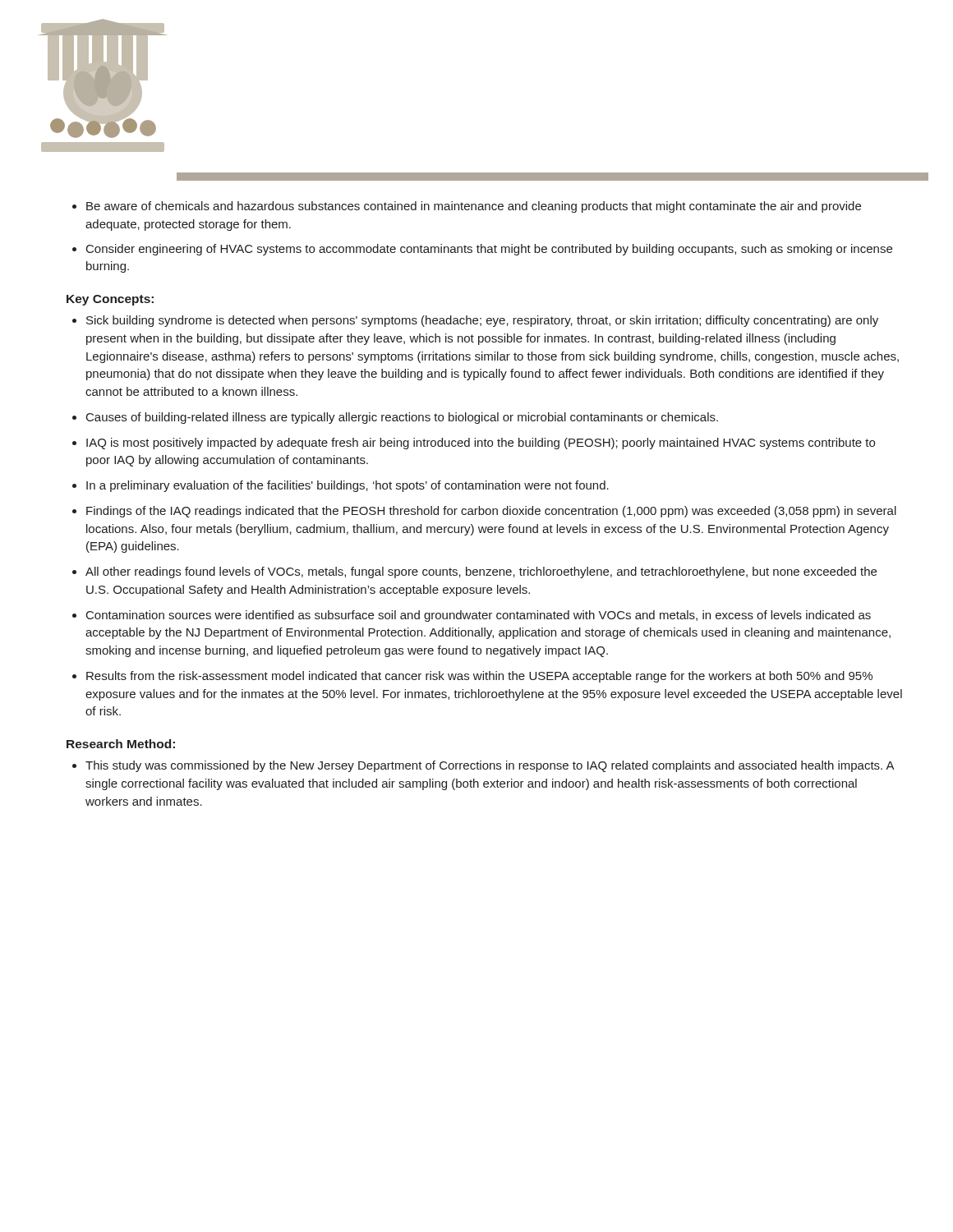Select the list item that reads "IAQ is most positively impacted by adequate"
The height and width of the screenshot is (1232, 953).
tap(481, 451)
